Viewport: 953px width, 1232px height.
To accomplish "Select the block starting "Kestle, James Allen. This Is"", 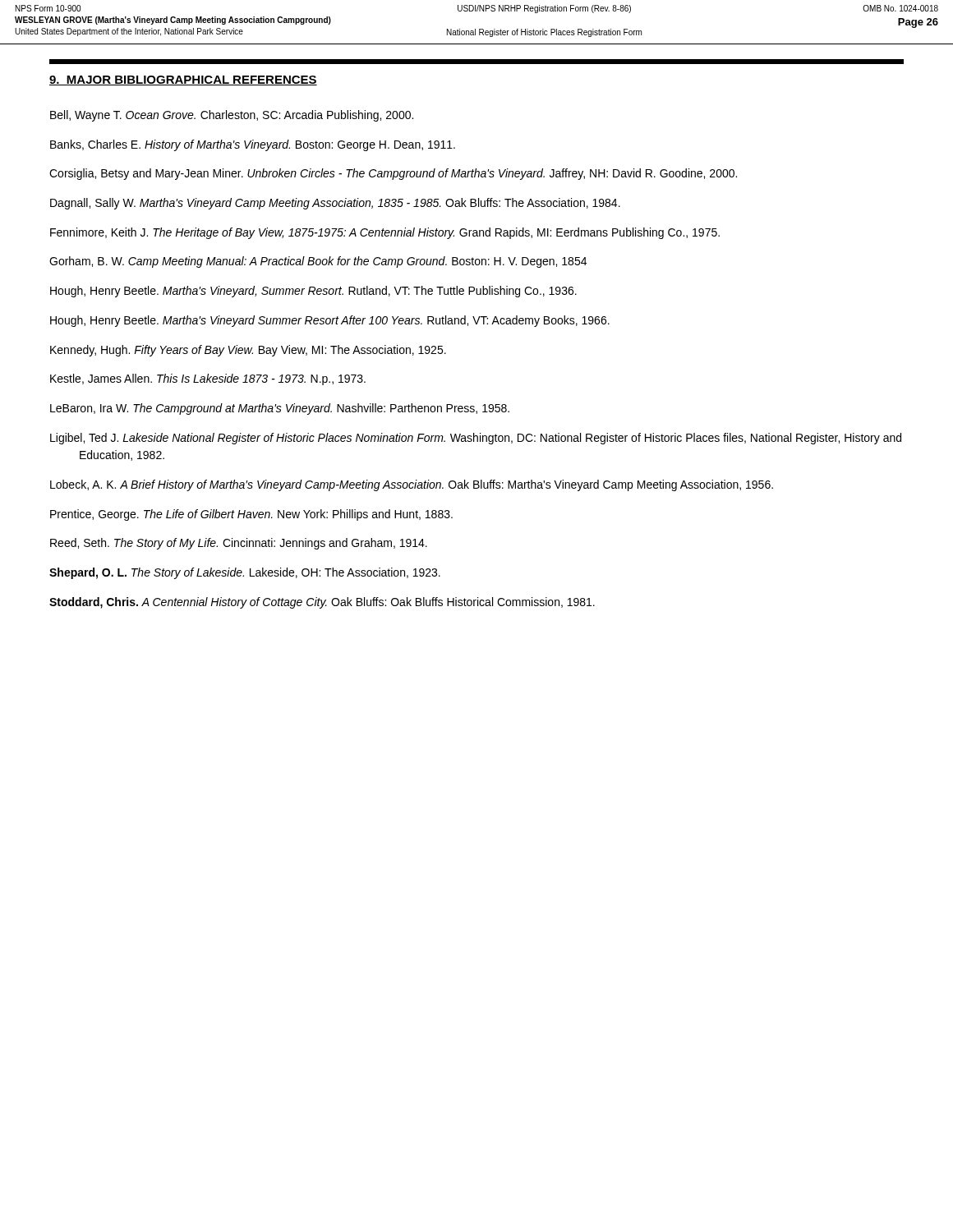I will click(208, 379).
